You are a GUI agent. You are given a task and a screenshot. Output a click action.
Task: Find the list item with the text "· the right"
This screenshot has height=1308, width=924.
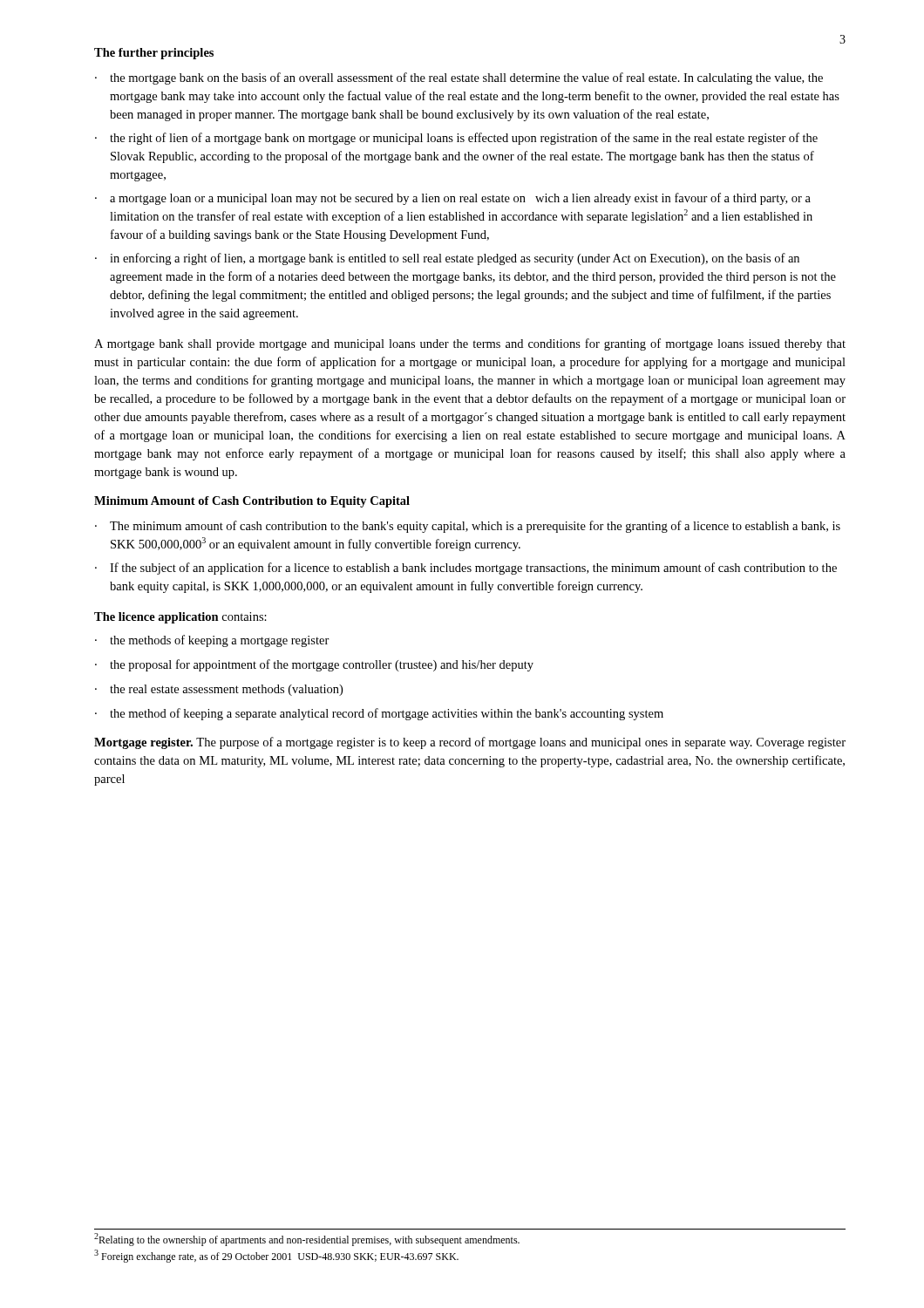point(470,157)
